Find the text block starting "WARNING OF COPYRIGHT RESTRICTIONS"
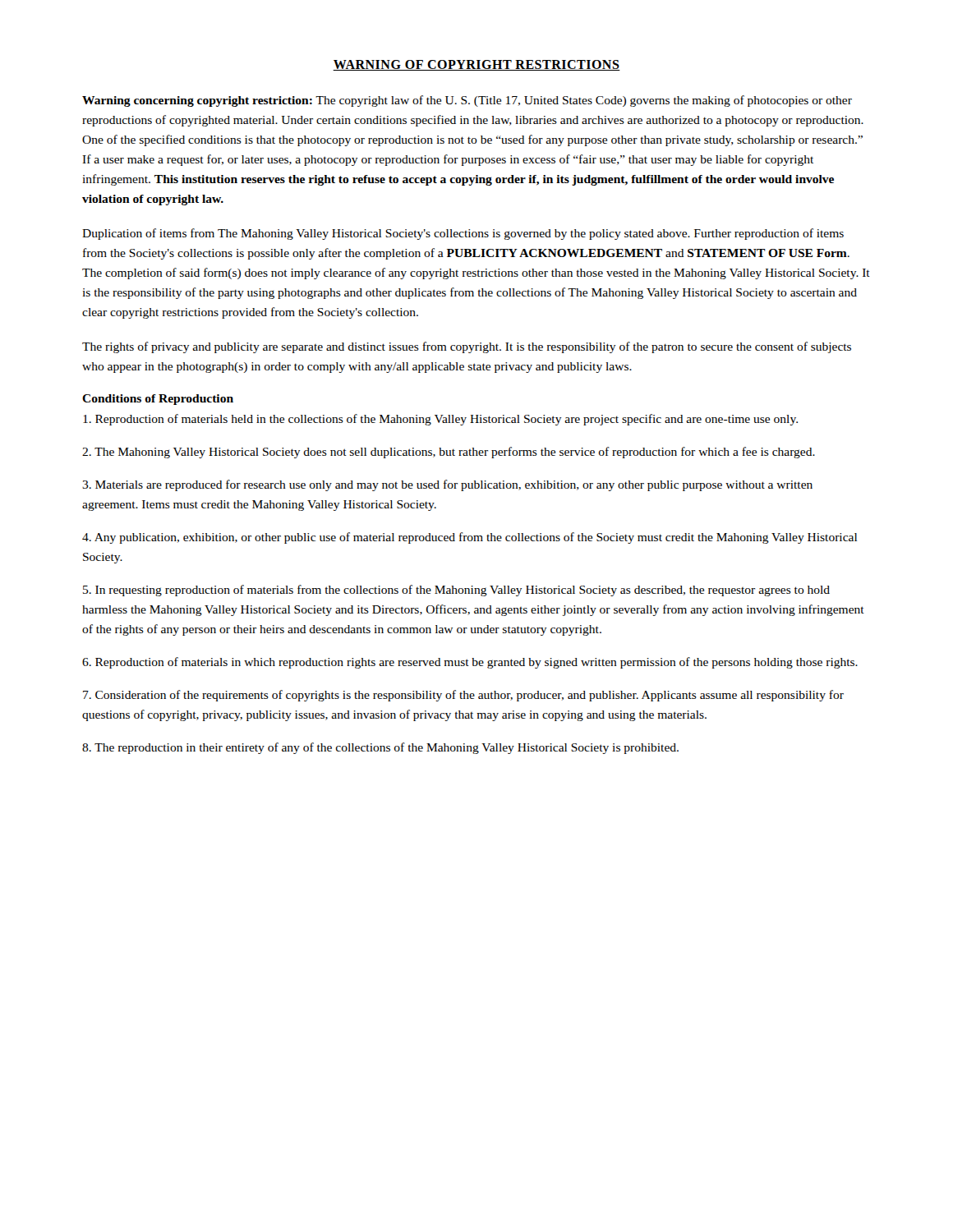 tap(476, 64)
